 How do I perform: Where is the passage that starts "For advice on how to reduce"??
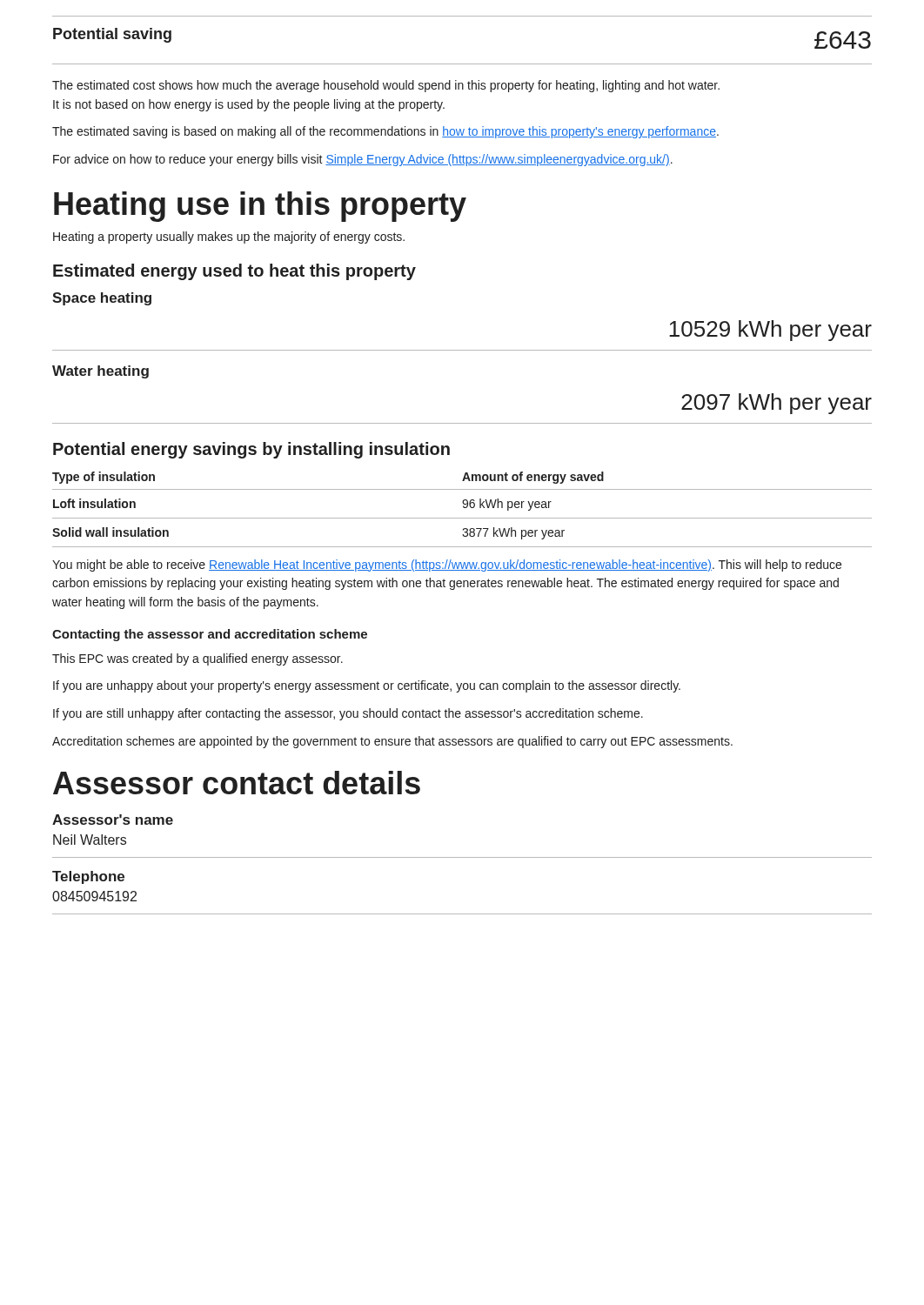click(x=363, y=159)
